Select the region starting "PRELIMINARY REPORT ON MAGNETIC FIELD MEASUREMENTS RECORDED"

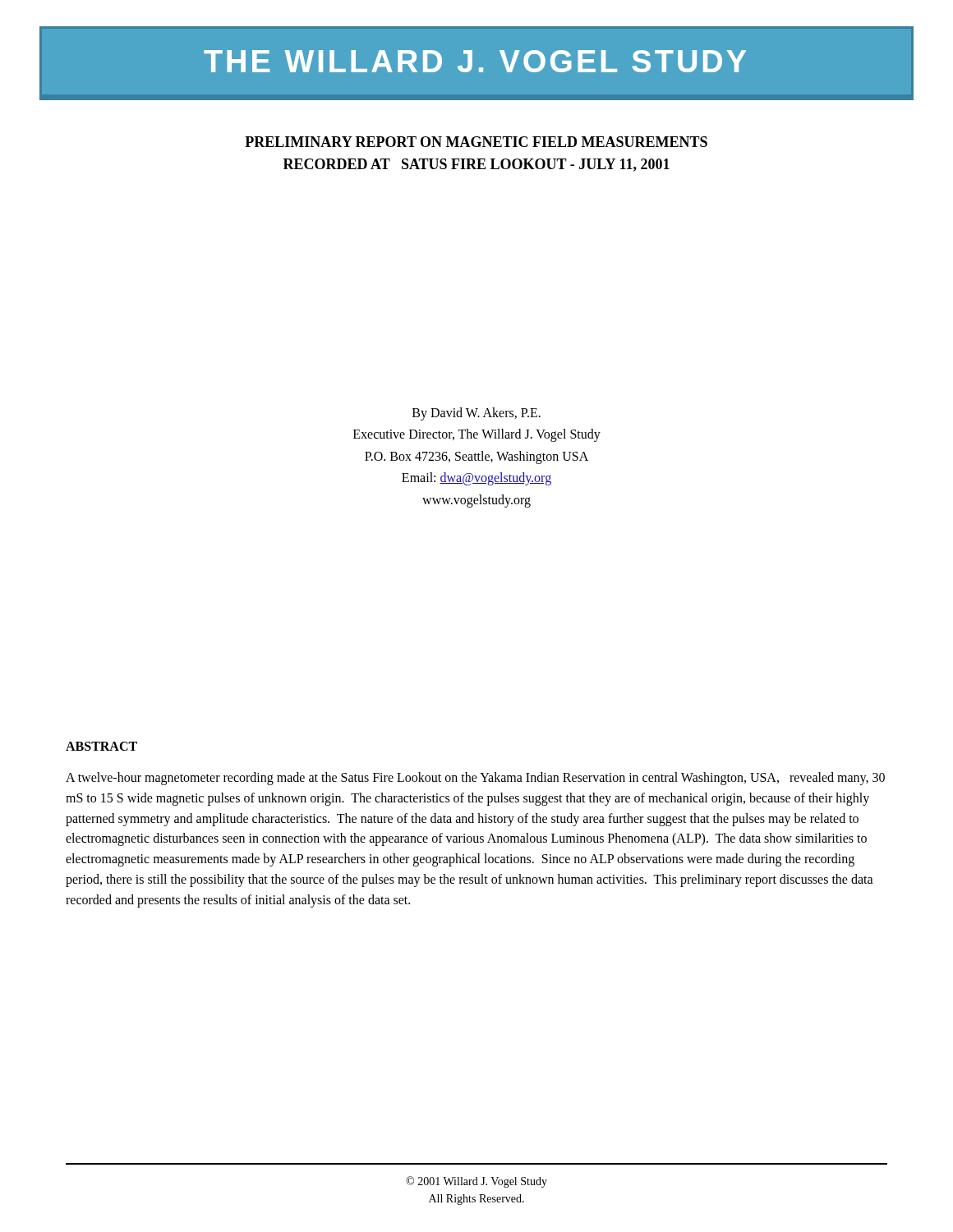pyautogui.click(x=476, y=154)
